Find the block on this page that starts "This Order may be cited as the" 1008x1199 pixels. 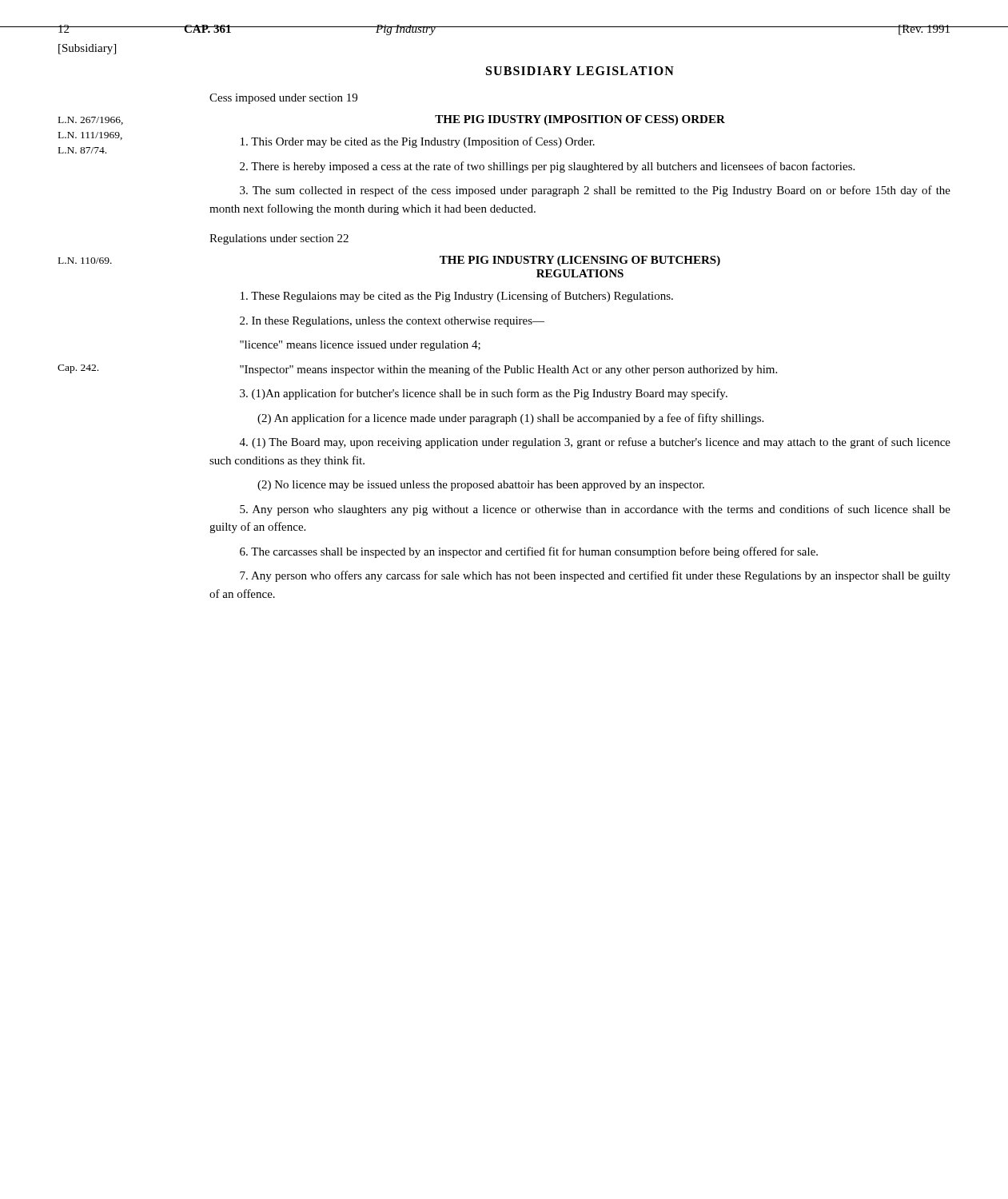click(x=417, y=141)
